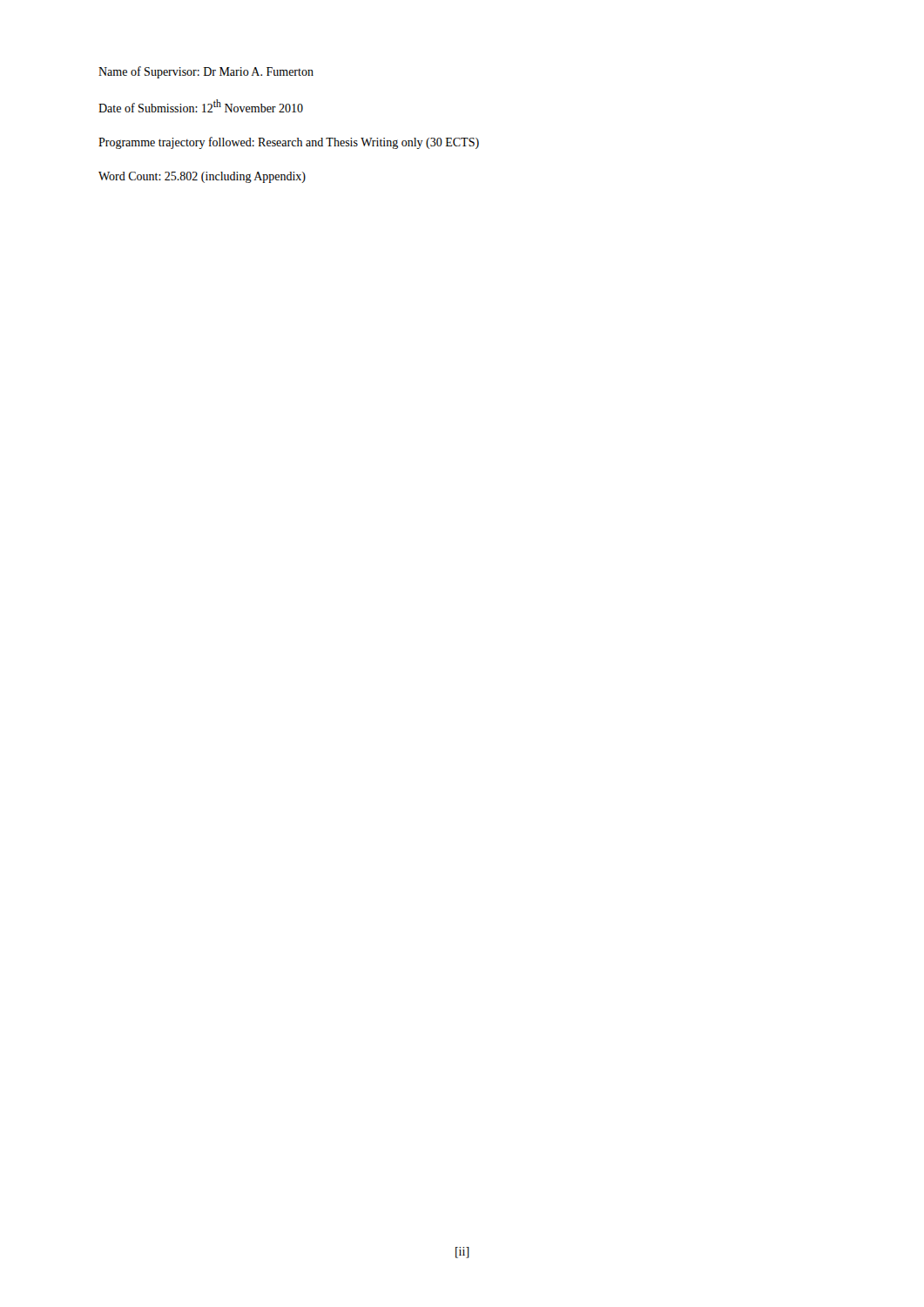Find "Date of Submission: 12th November 2010" on this page
This screenshot has height=1307, width=924.
click(x=201, y=107)
